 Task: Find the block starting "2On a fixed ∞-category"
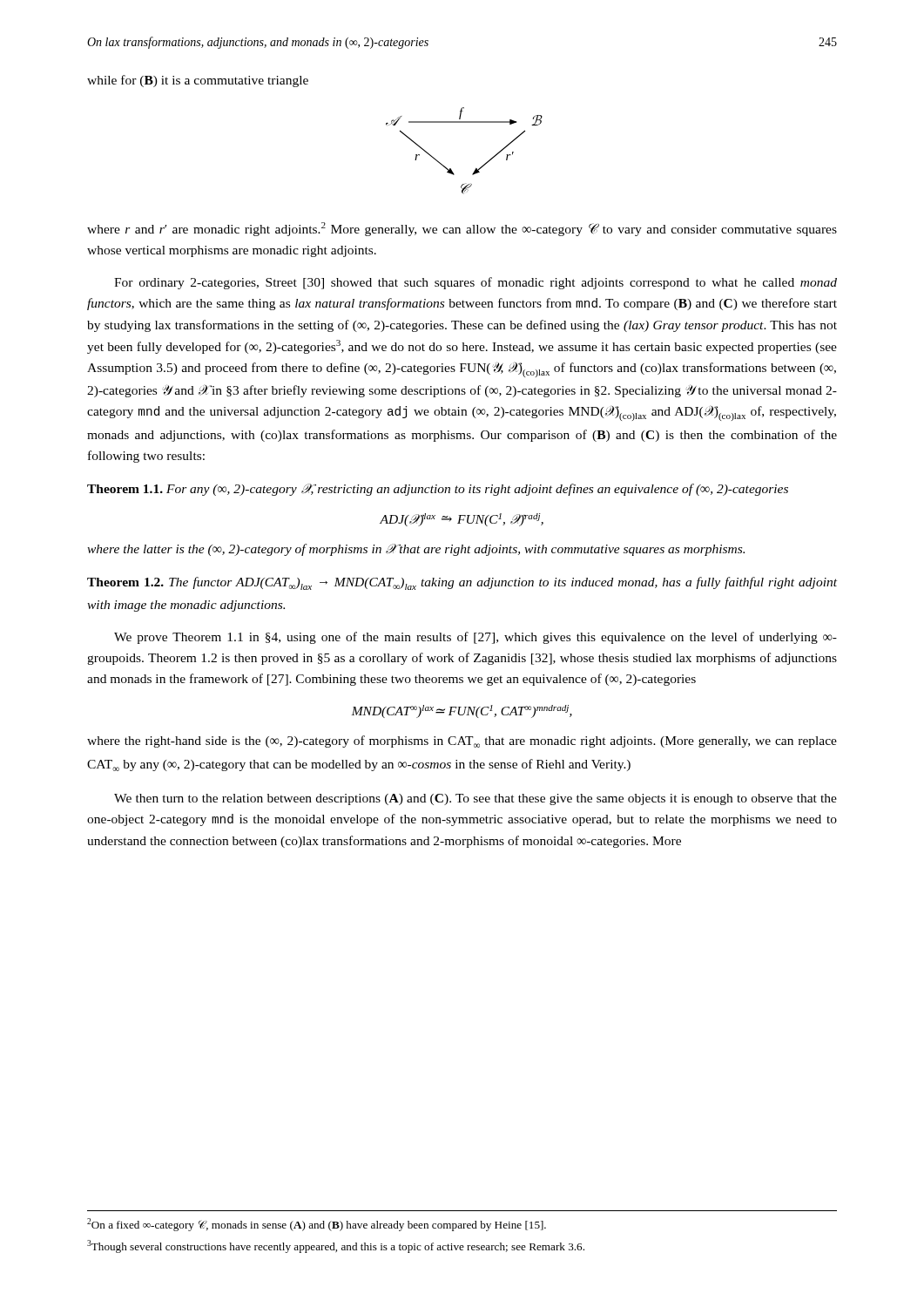pos(317,1225)
